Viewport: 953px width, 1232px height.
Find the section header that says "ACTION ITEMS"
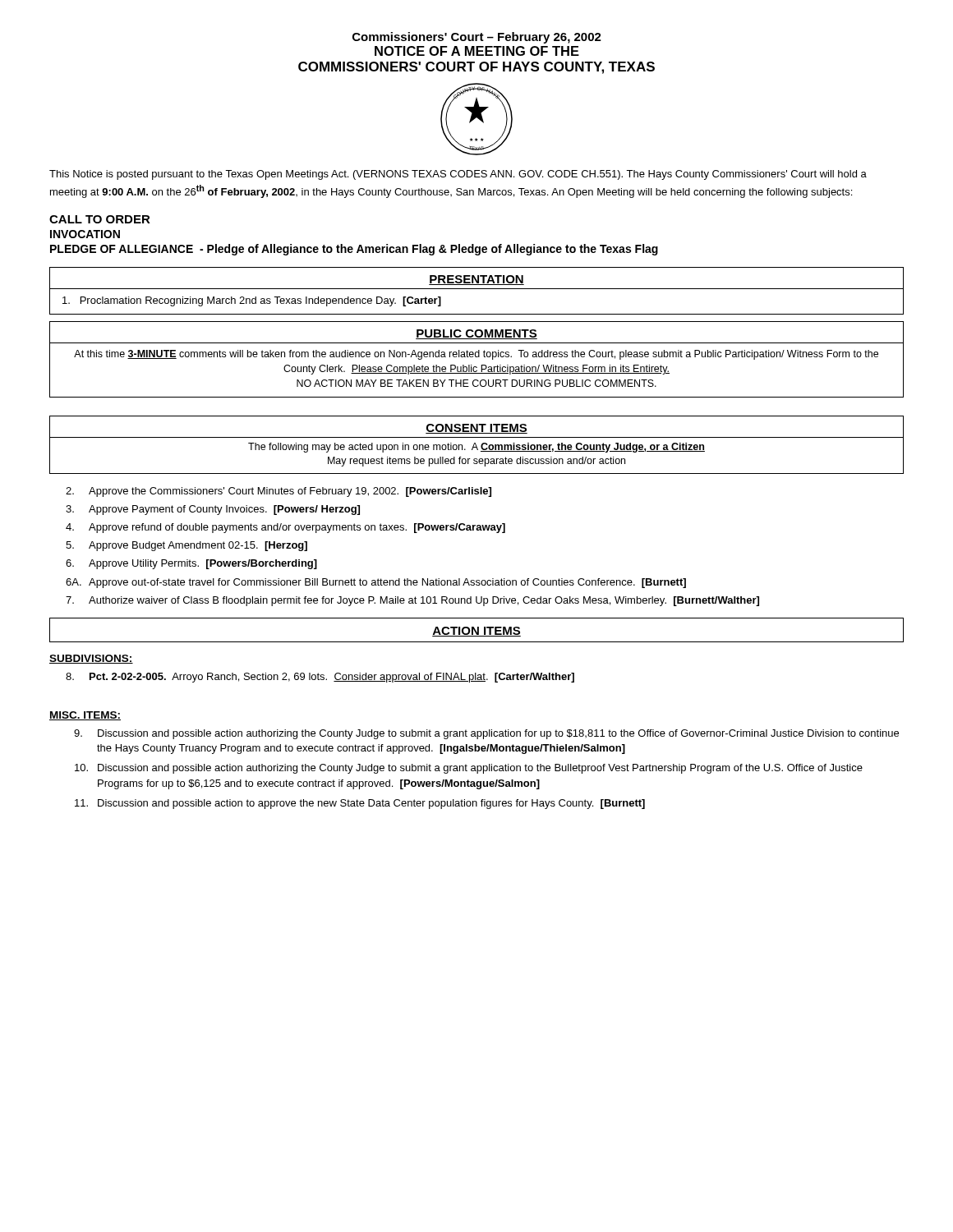coord(476,630)
